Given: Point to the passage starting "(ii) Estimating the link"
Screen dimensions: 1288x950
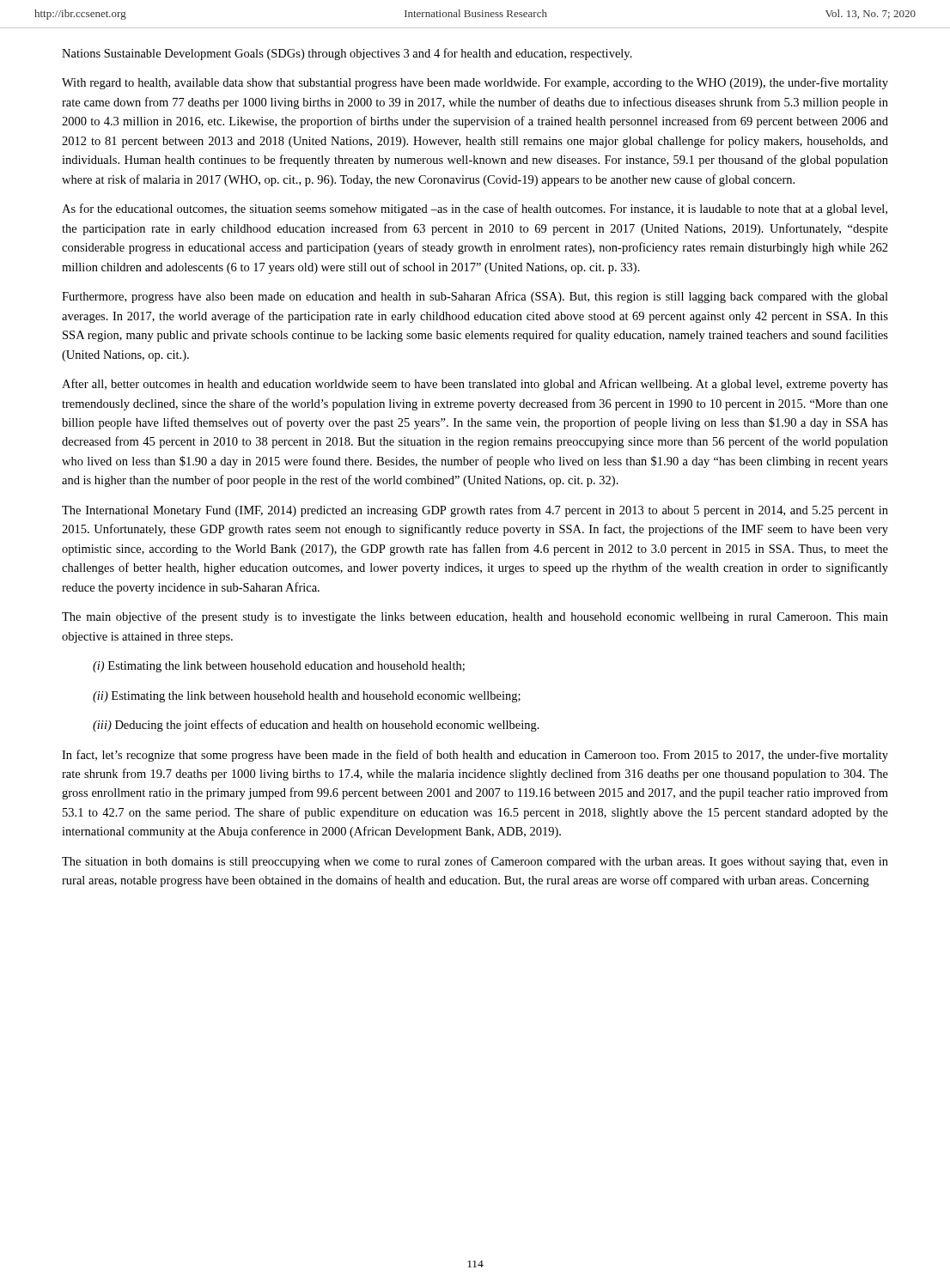Looking at the screenshot, I should [x=490, y=695].
